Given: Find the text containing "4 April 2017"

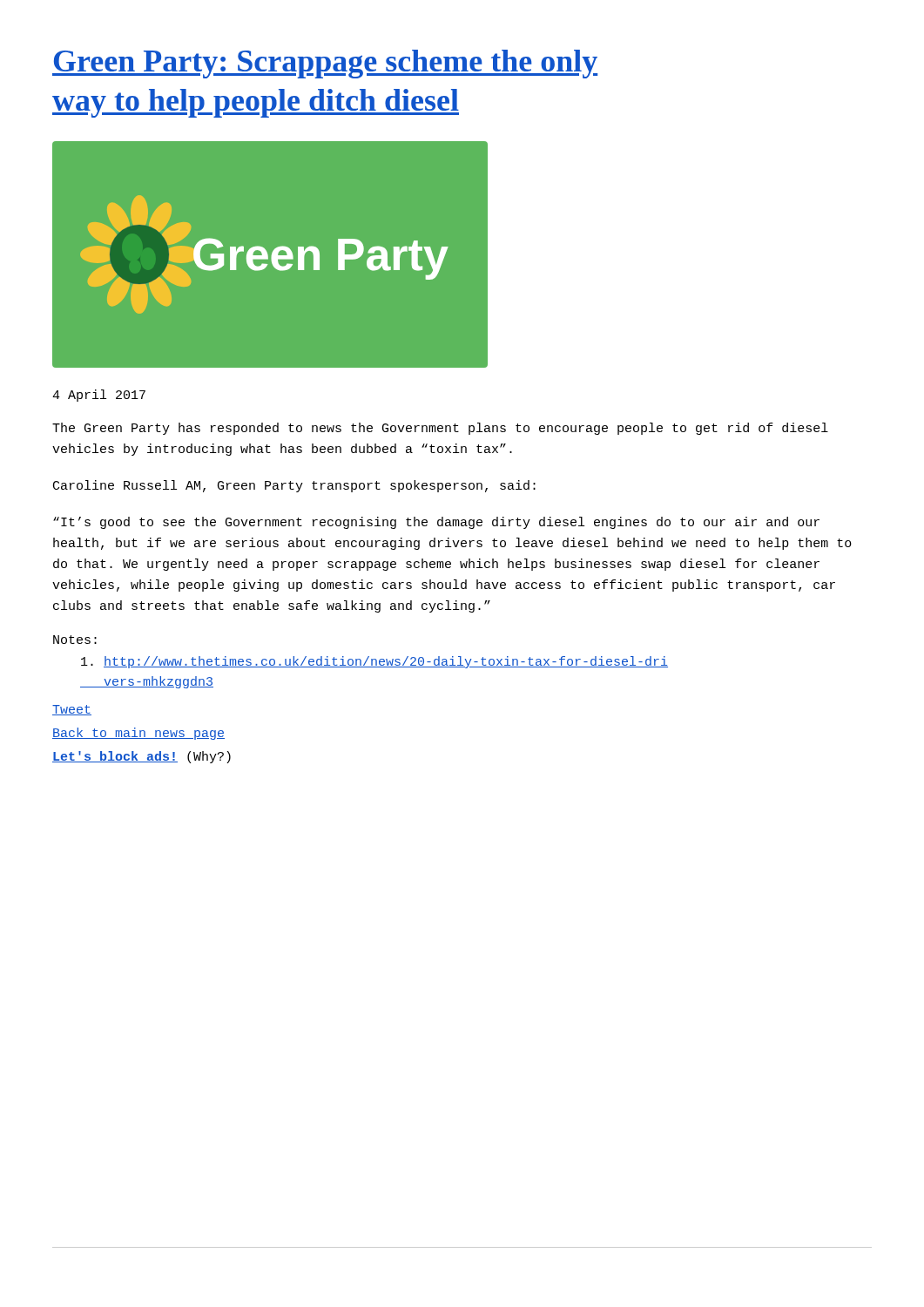Looking at the screenshot, I should 99,396.
